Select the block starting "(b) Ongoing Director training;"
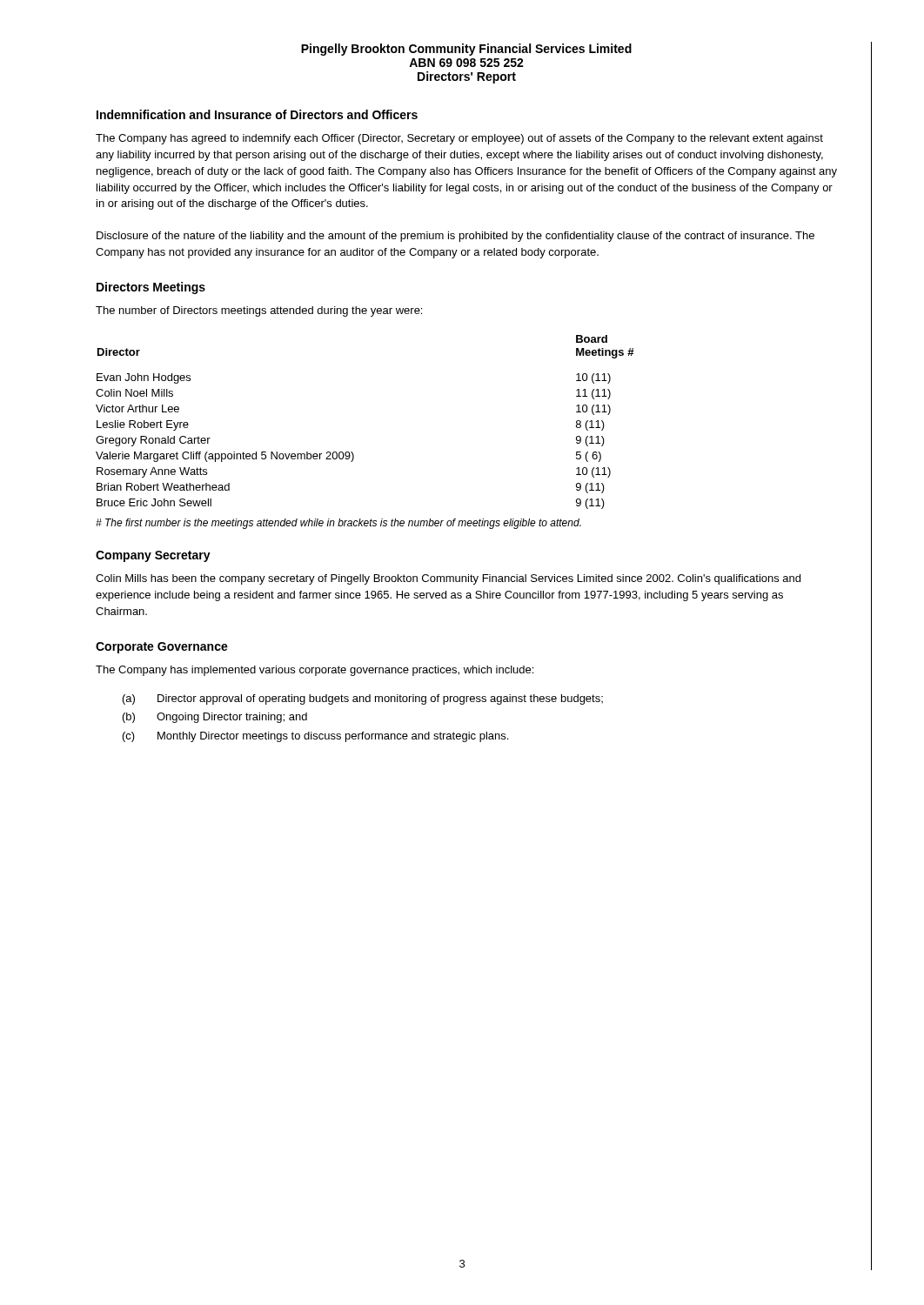Screen dimensions: 1305x924 point(215,718)
